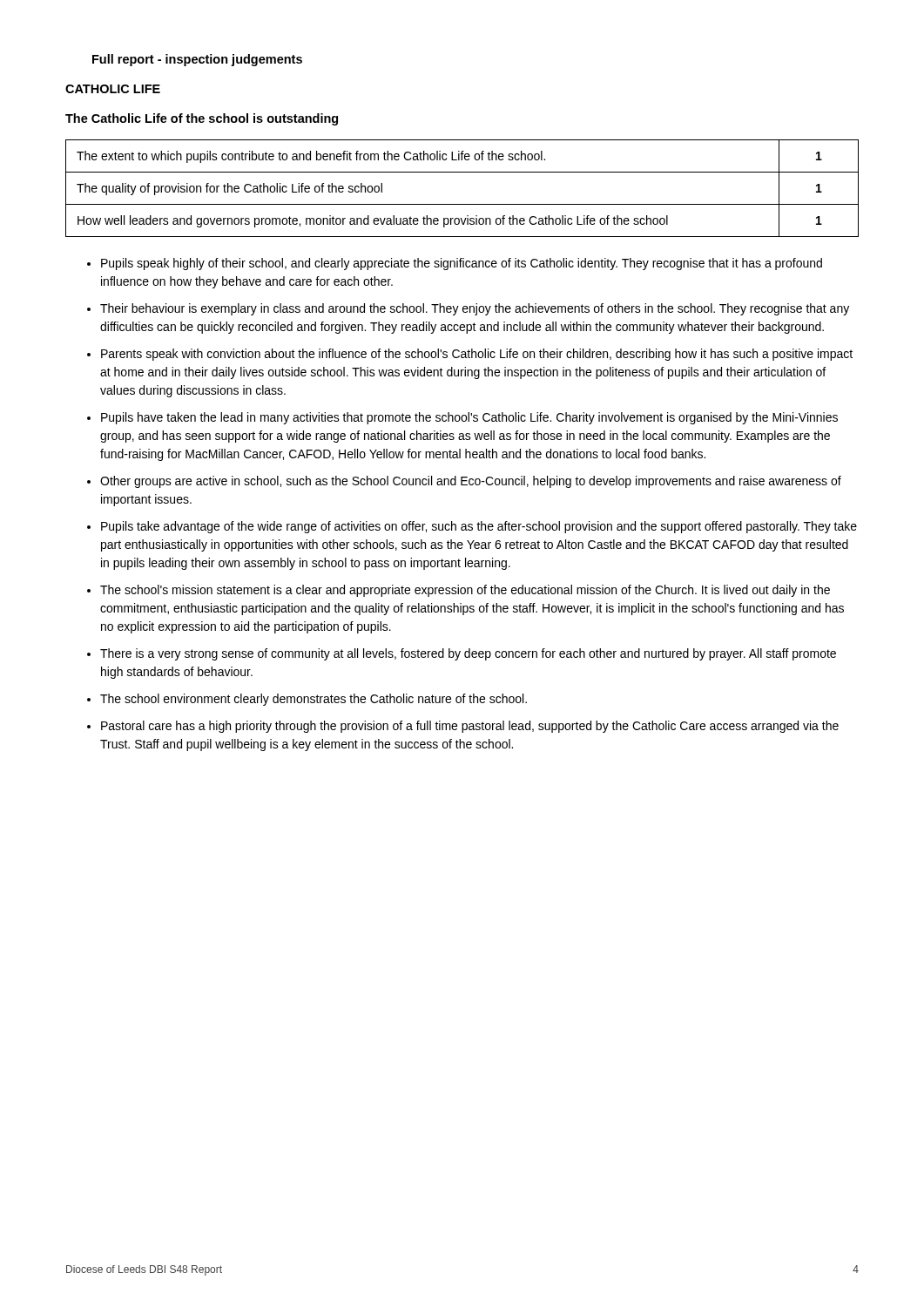Click the passage that begins "The school's mission statement is a clear and"
This screenshot has height=1307, width=924.
pos(479,609)
